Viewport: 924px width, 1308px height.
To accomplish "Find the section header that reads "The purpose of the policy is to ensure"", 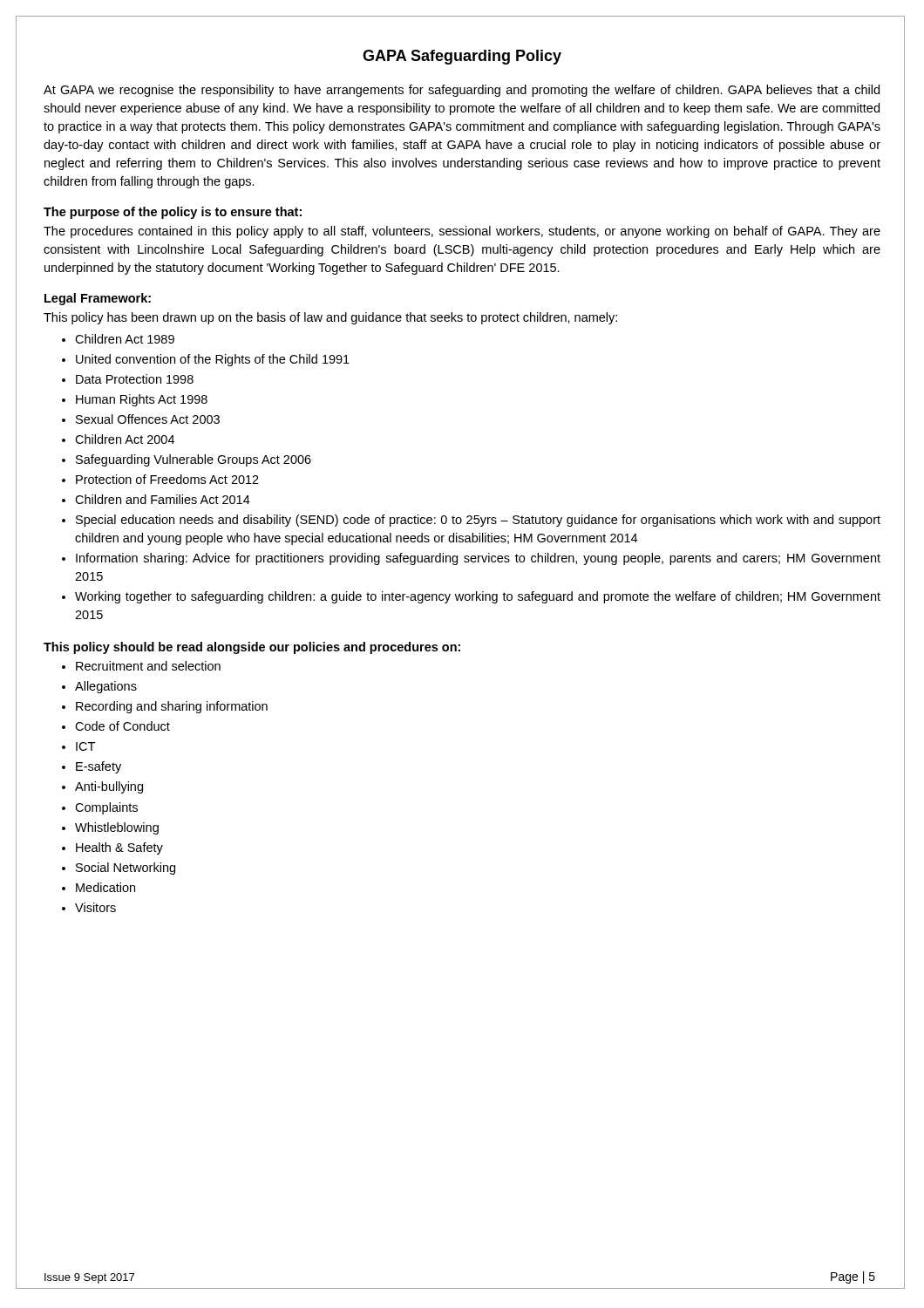I will click(x=173, y=212).
